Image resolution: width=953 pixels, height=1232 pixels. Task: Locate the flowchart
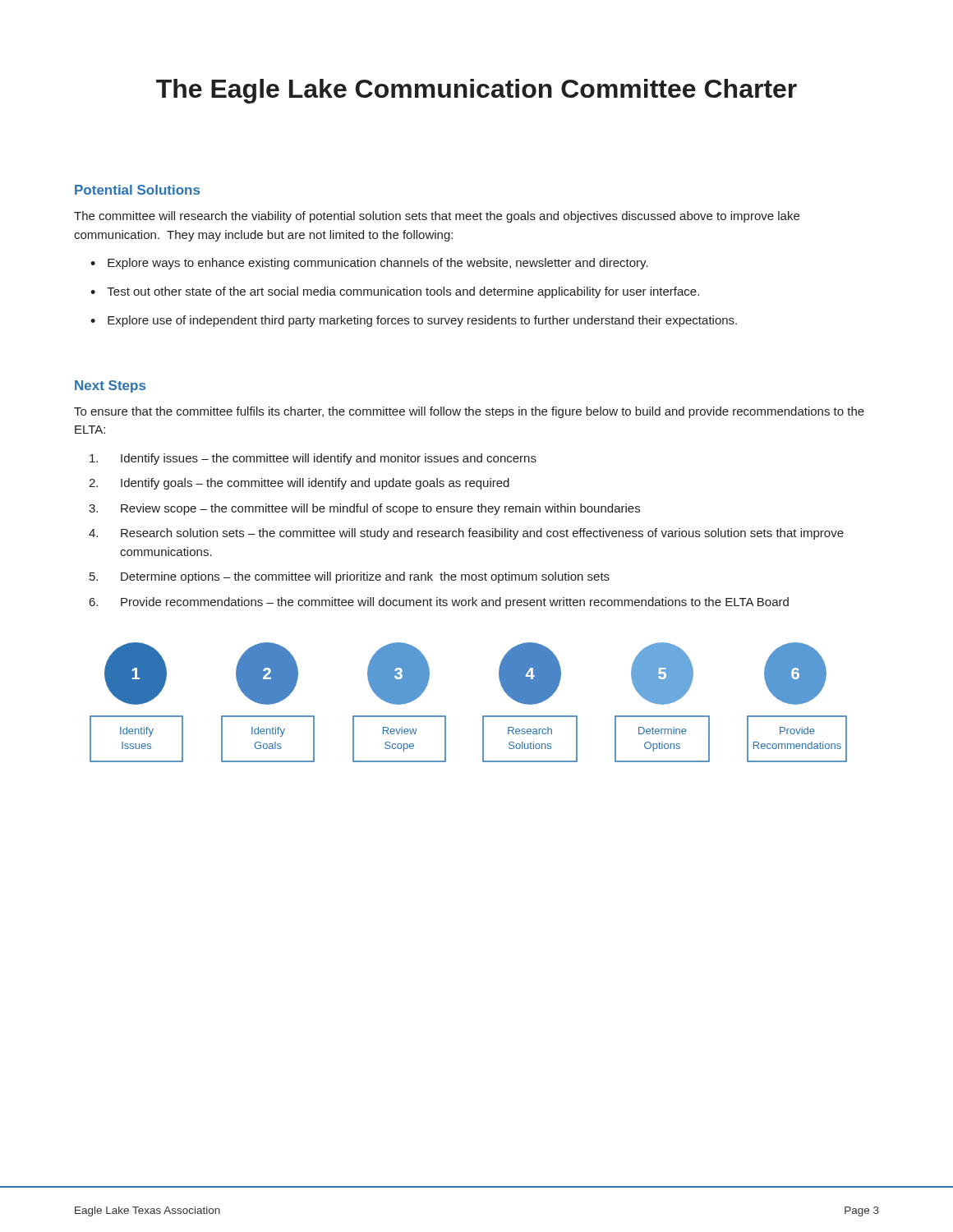pos(476,702)
